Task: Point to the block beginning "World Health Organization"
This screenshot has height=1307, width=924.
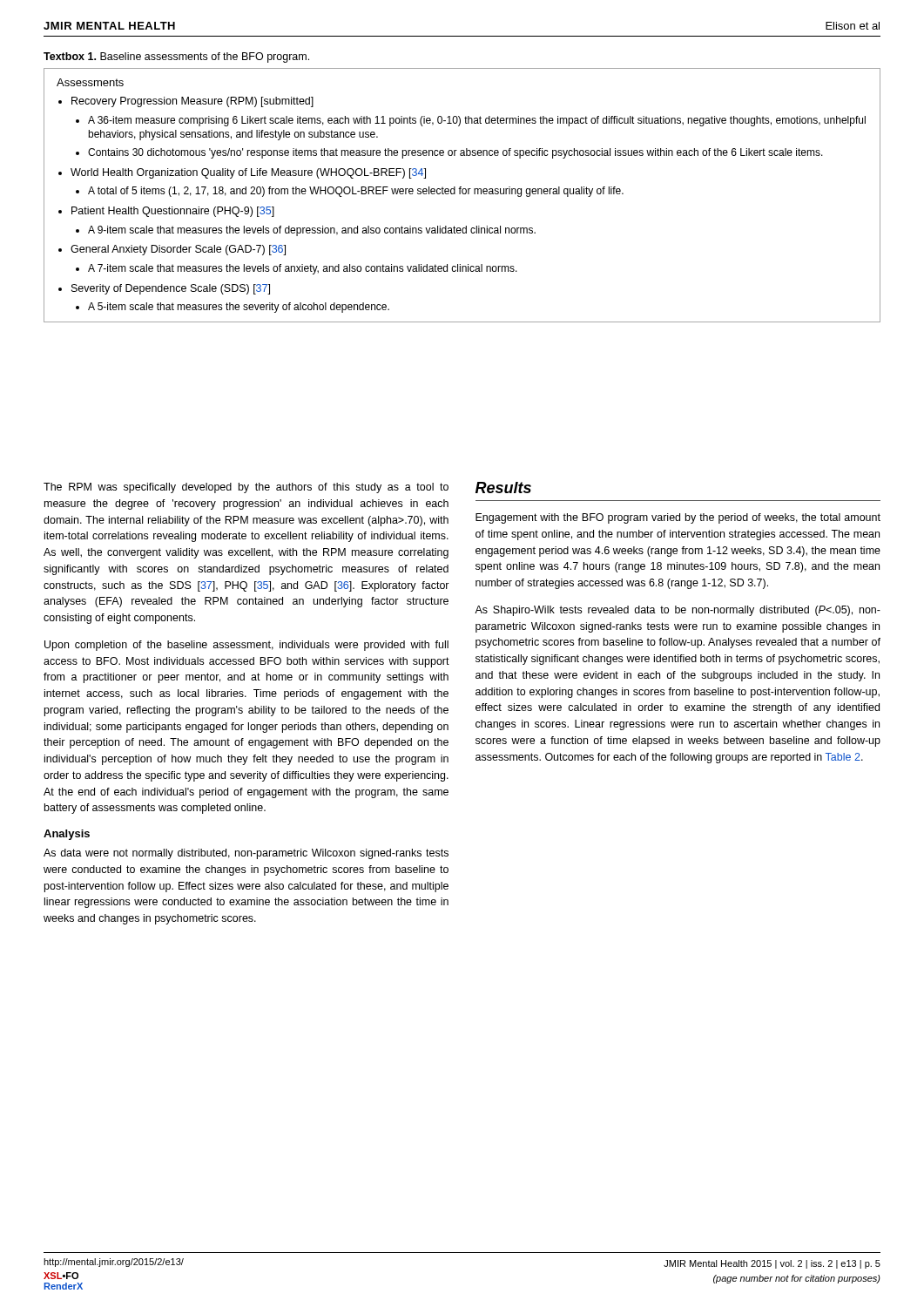Action: click(469, 183)
